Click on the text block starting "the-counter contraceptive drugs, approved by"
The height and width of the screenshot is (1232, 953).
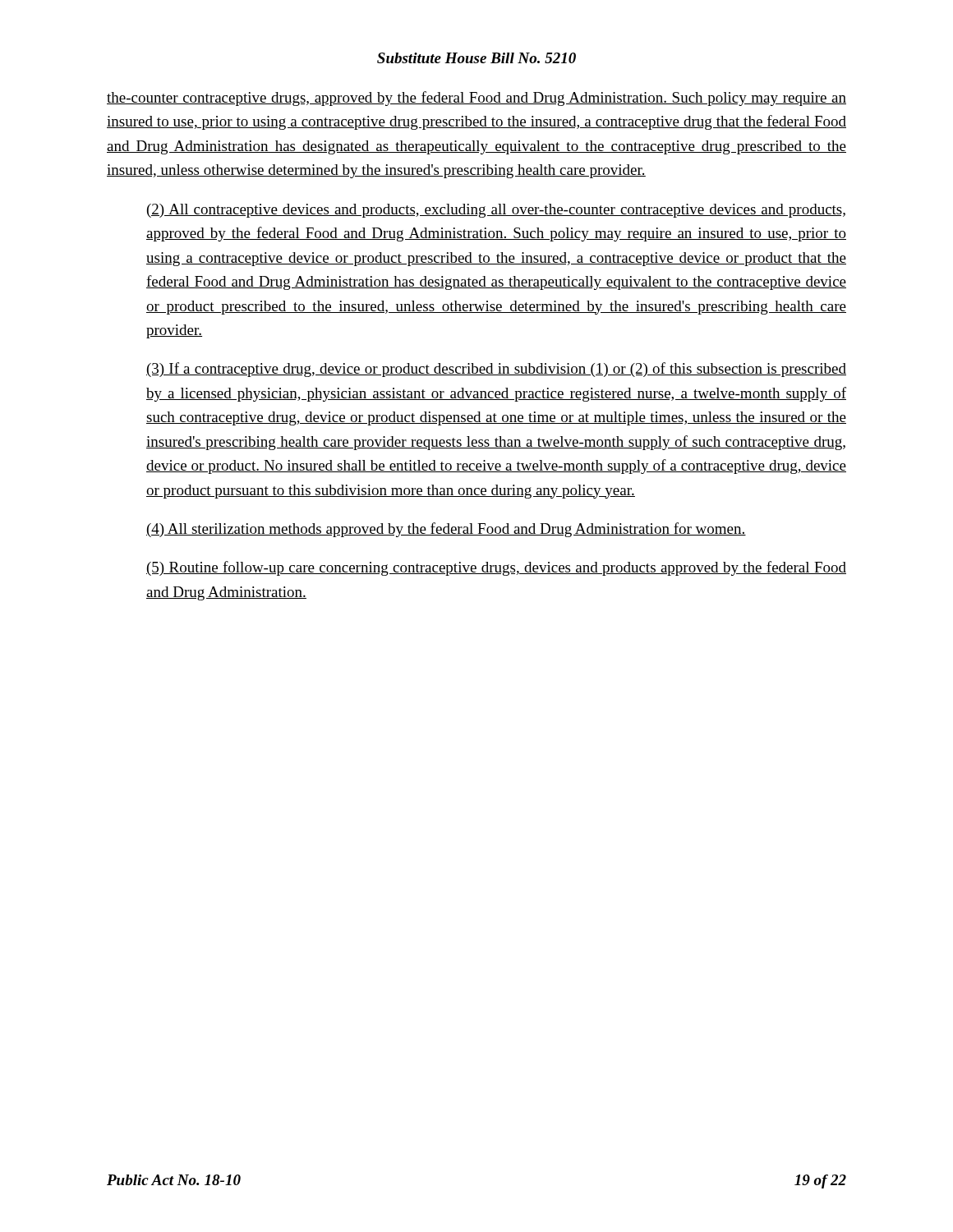click(x=476, y=134)
